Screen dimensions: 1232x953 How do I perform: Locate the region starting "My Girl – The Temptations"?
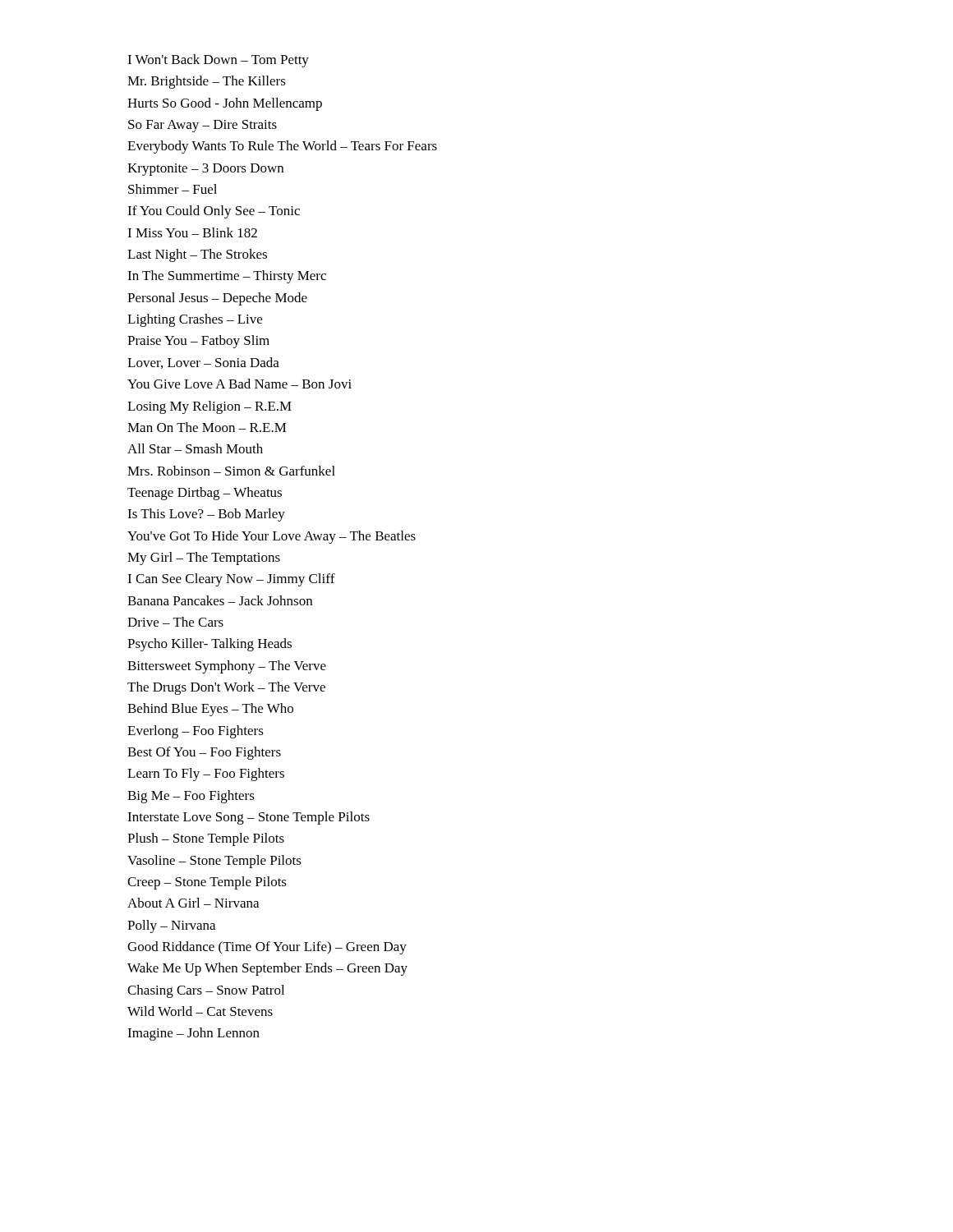[204, 557]
